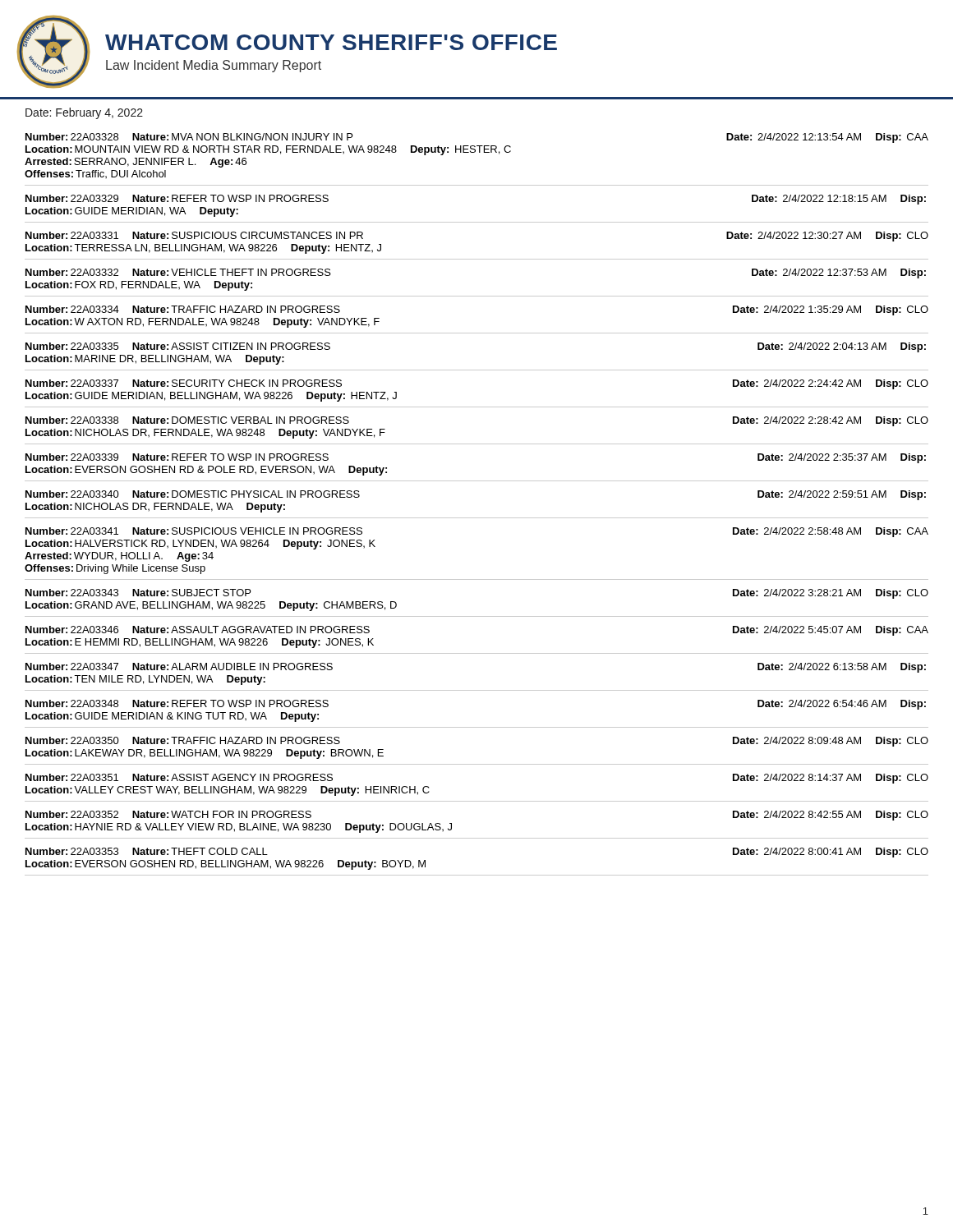Click the passage that begins "Number:22A03346 Nature:ASSAULT AGGRAVATED IN PROGRESS Date:"
Screen dimensions: 1232x953
[73, 630]
